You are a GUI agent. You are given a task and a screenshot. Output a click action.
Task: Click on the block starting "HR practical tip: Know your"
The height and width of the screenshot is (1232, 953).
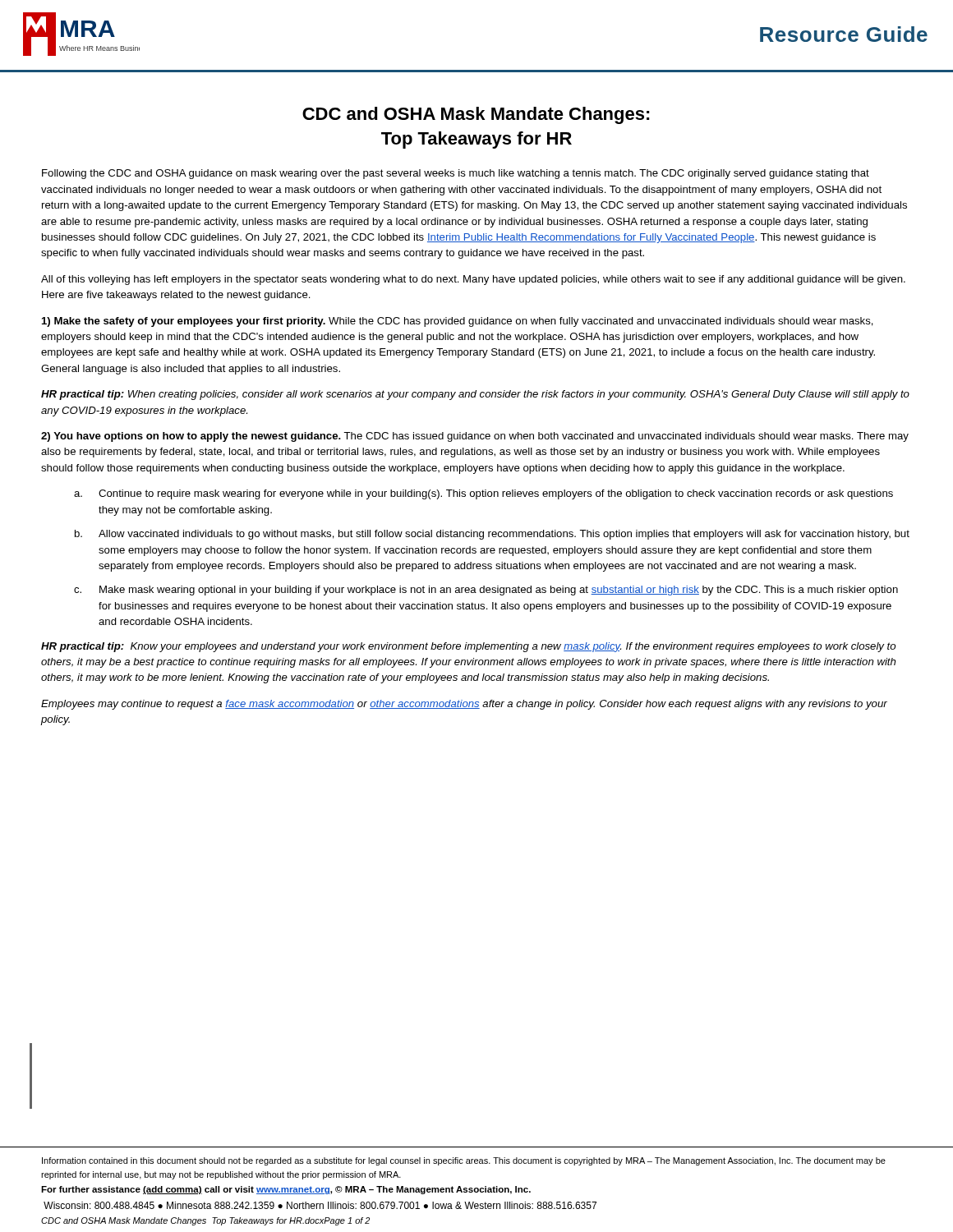point(469,662)
